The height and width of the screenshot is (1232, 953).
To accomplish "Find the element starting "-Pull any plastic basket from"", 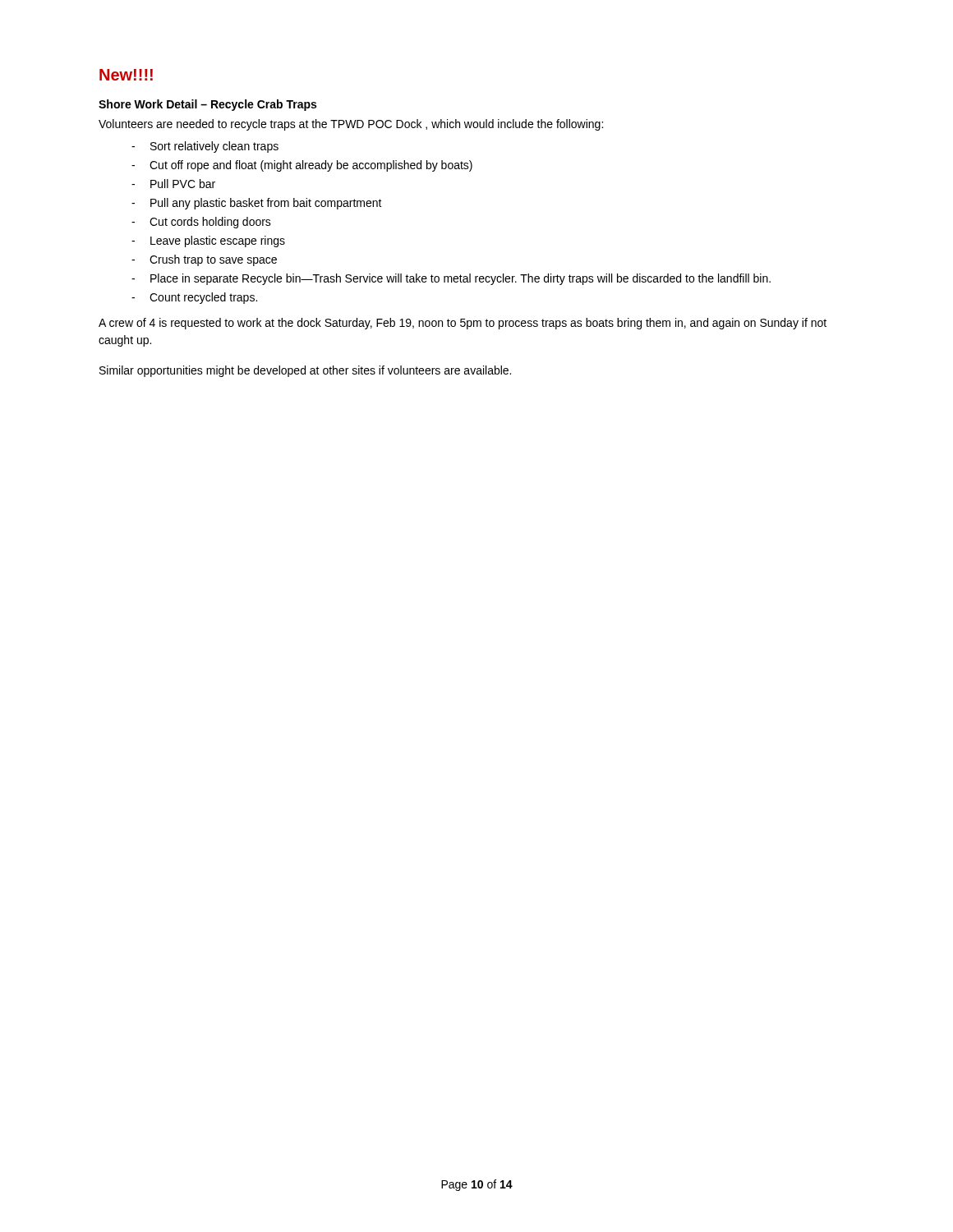I will click(x=257, y=204).
